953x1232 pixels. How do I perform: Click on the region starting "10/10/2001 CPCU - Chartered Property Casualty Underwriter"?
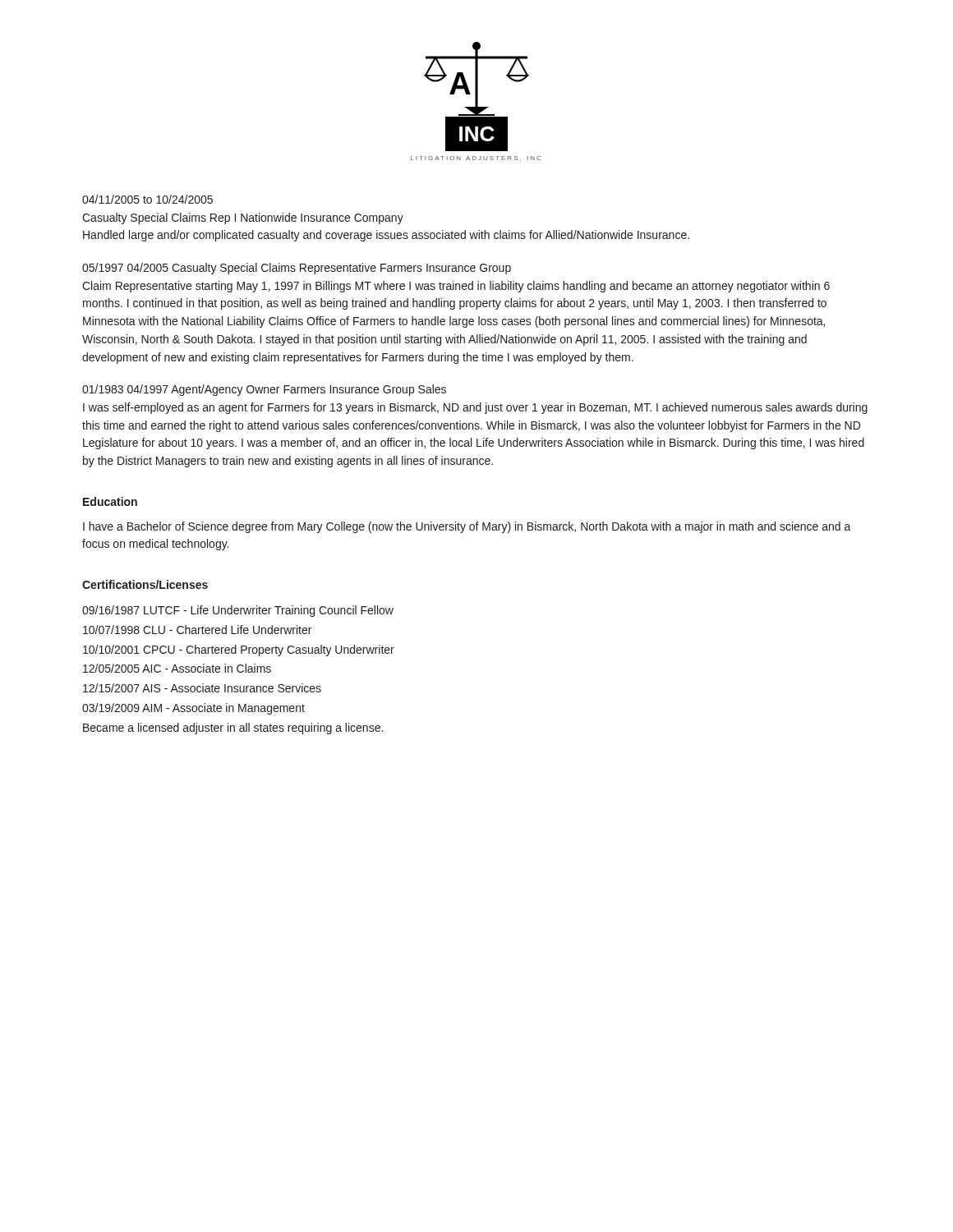tap(238, 649)
